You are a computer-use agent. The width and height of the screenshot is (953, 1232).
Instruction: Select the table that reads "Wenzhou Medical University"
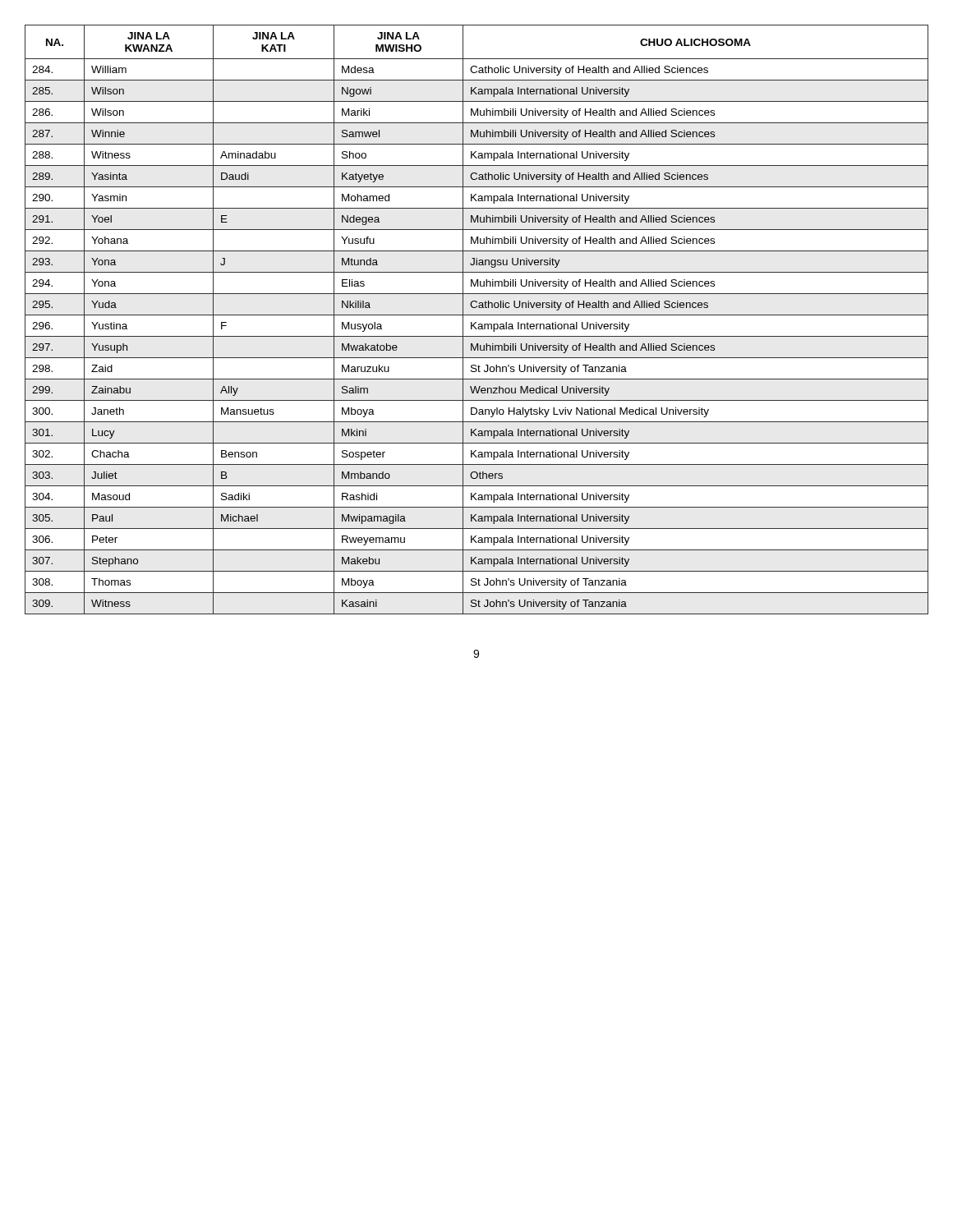[476, 320]
